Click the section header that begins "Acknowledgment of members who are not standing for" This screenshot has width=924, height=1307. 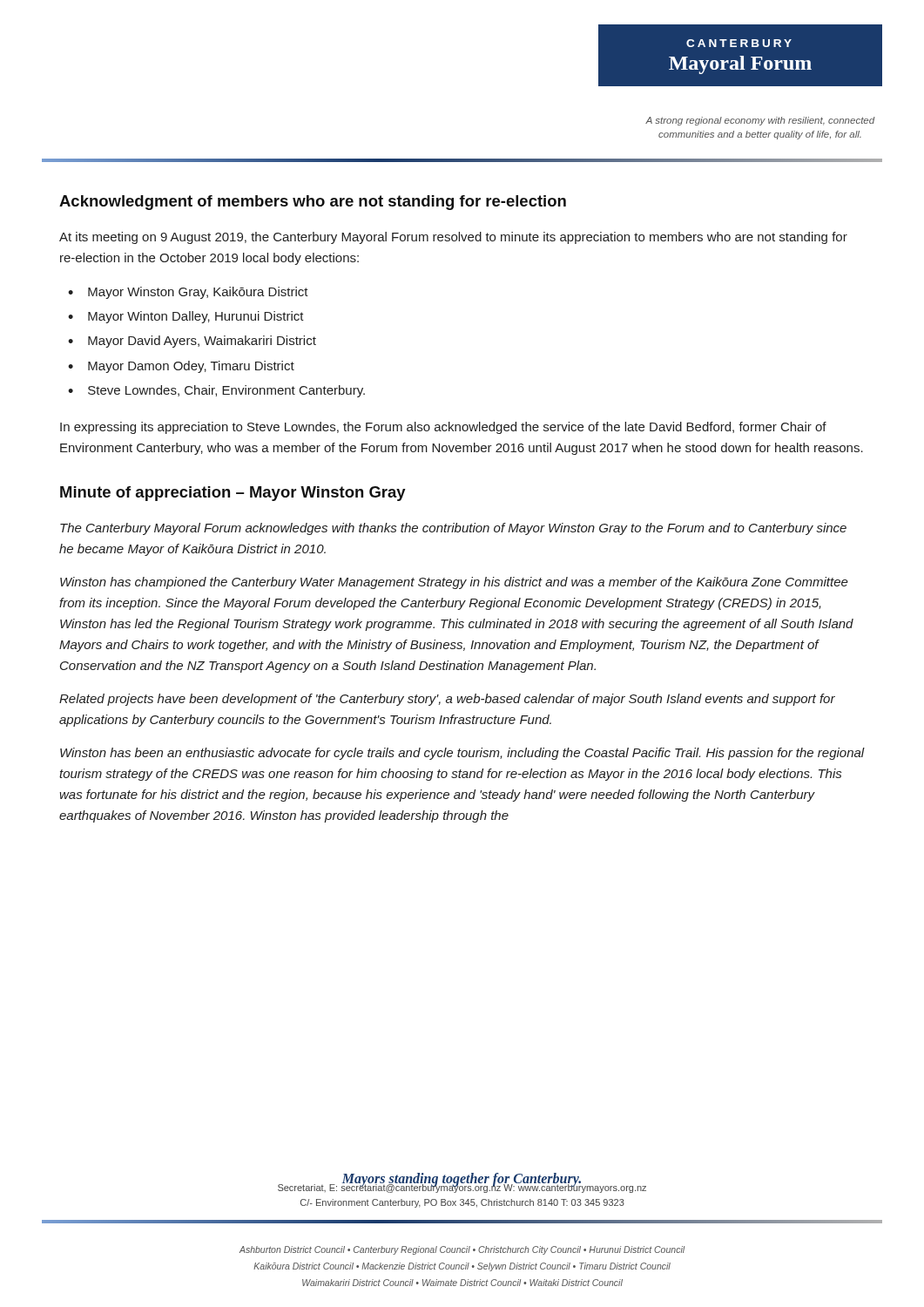pos(313,201)
